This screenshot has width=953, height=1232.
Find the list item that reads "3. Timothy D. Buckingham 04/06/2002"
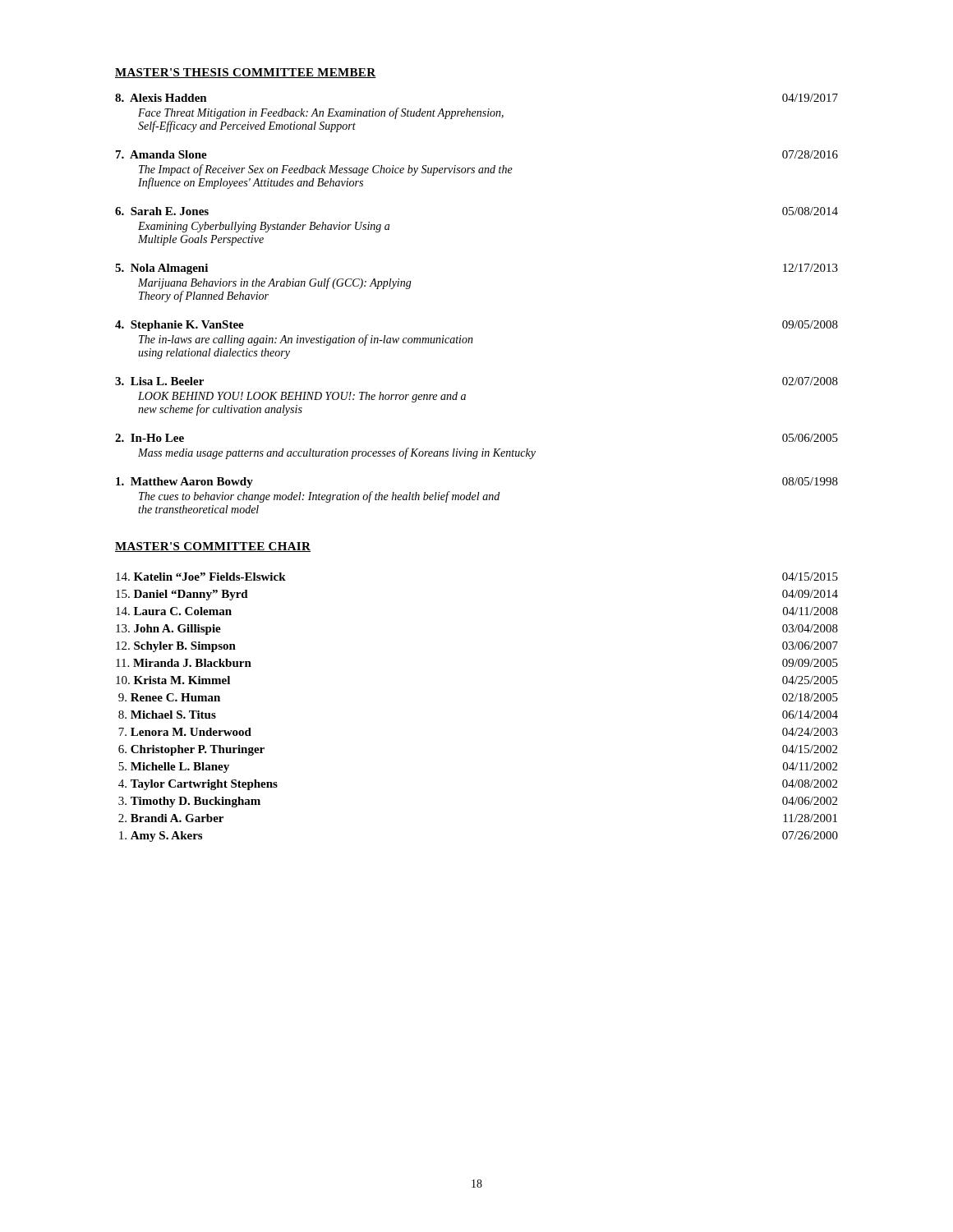[184, 803]
